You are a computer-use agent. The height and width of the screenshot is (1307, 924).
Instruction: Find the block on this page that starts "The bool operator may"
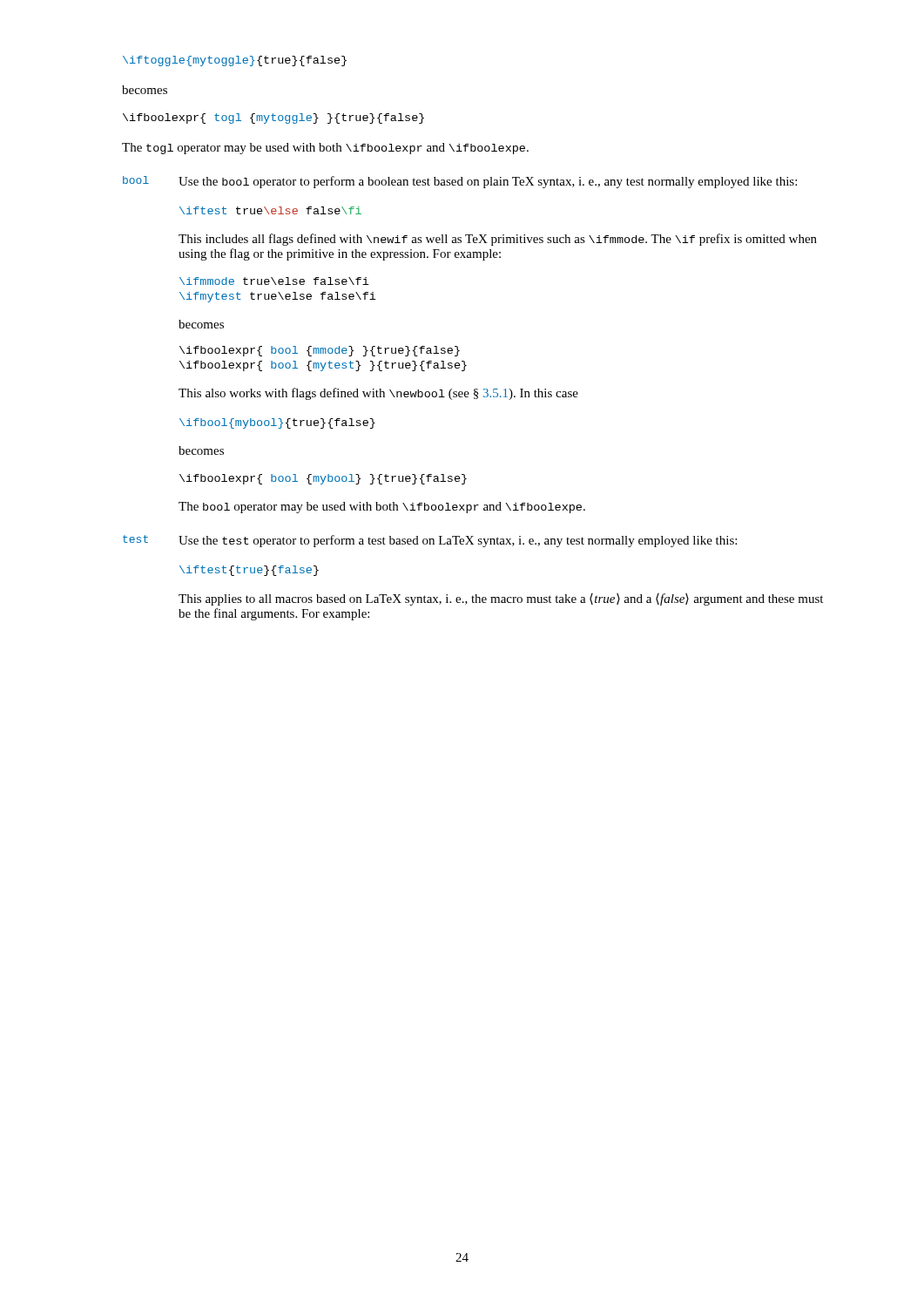click(x=507, y=507)
